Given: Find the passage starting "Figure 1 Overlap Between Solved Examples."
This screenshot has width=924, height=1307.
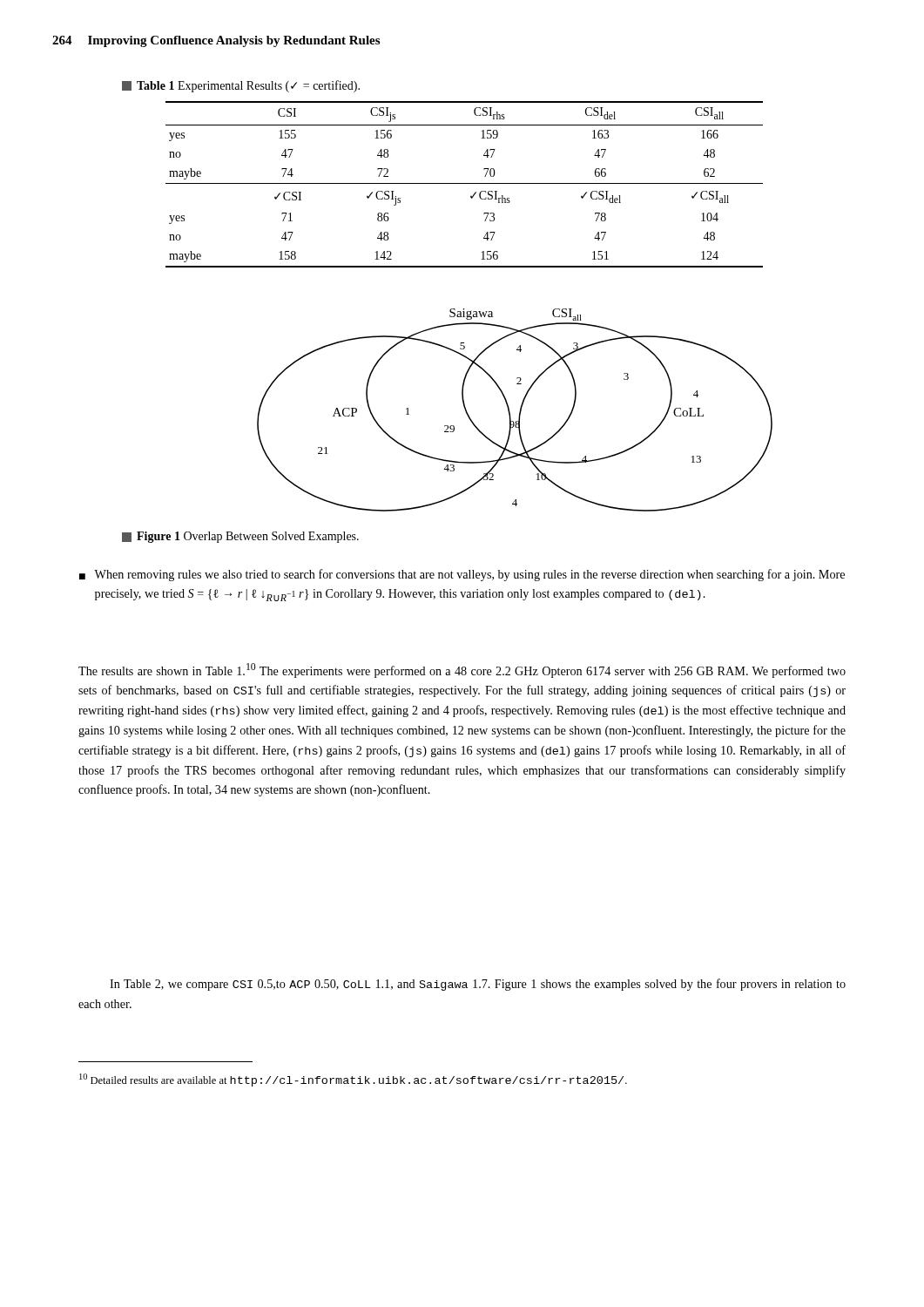Looking at the screenshot, I should tap(241, 537).
